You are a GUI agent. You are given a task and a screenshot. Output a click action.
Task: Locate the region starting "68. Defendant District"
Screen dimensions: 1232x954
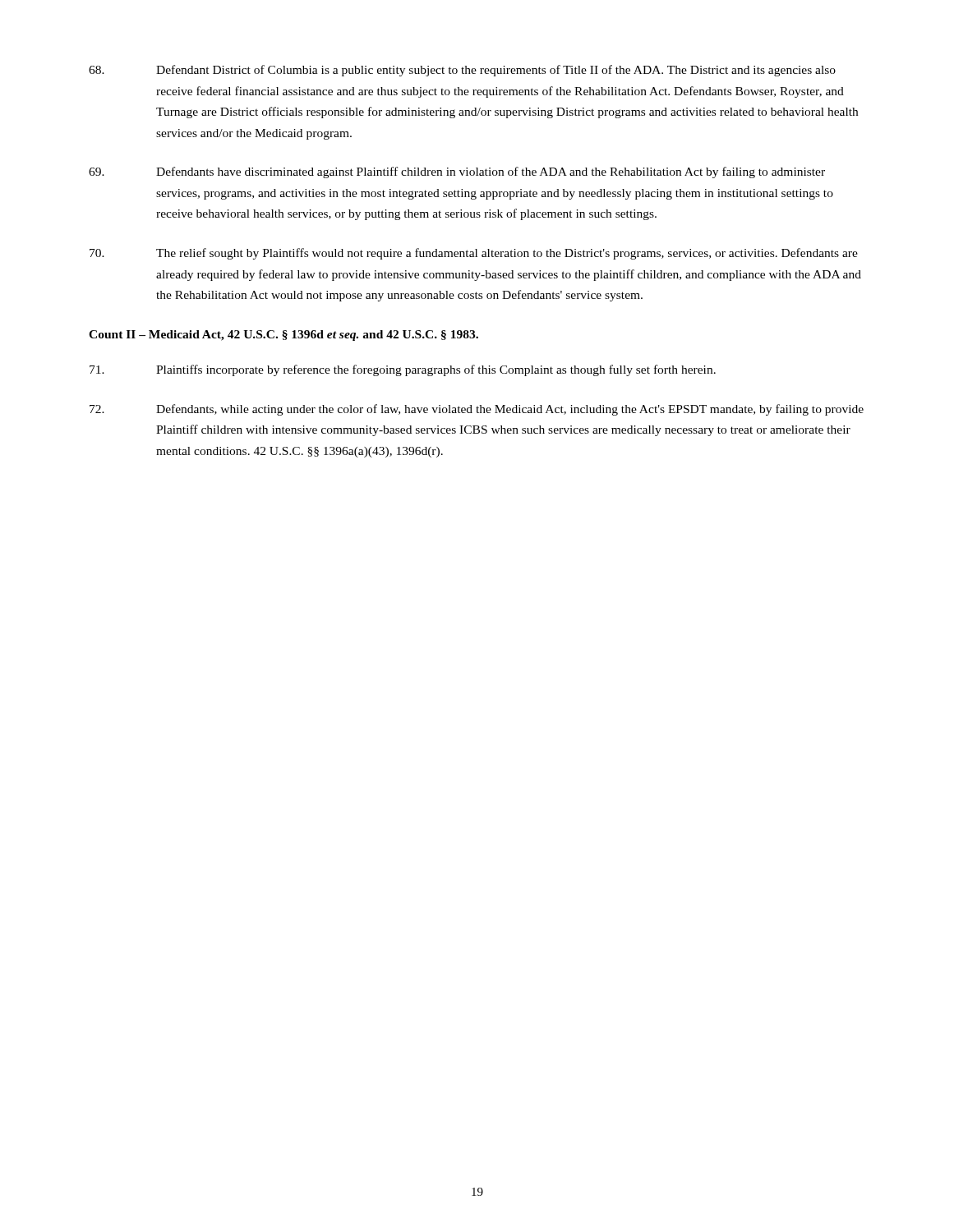pyautogui.click(x=477, y=101)
